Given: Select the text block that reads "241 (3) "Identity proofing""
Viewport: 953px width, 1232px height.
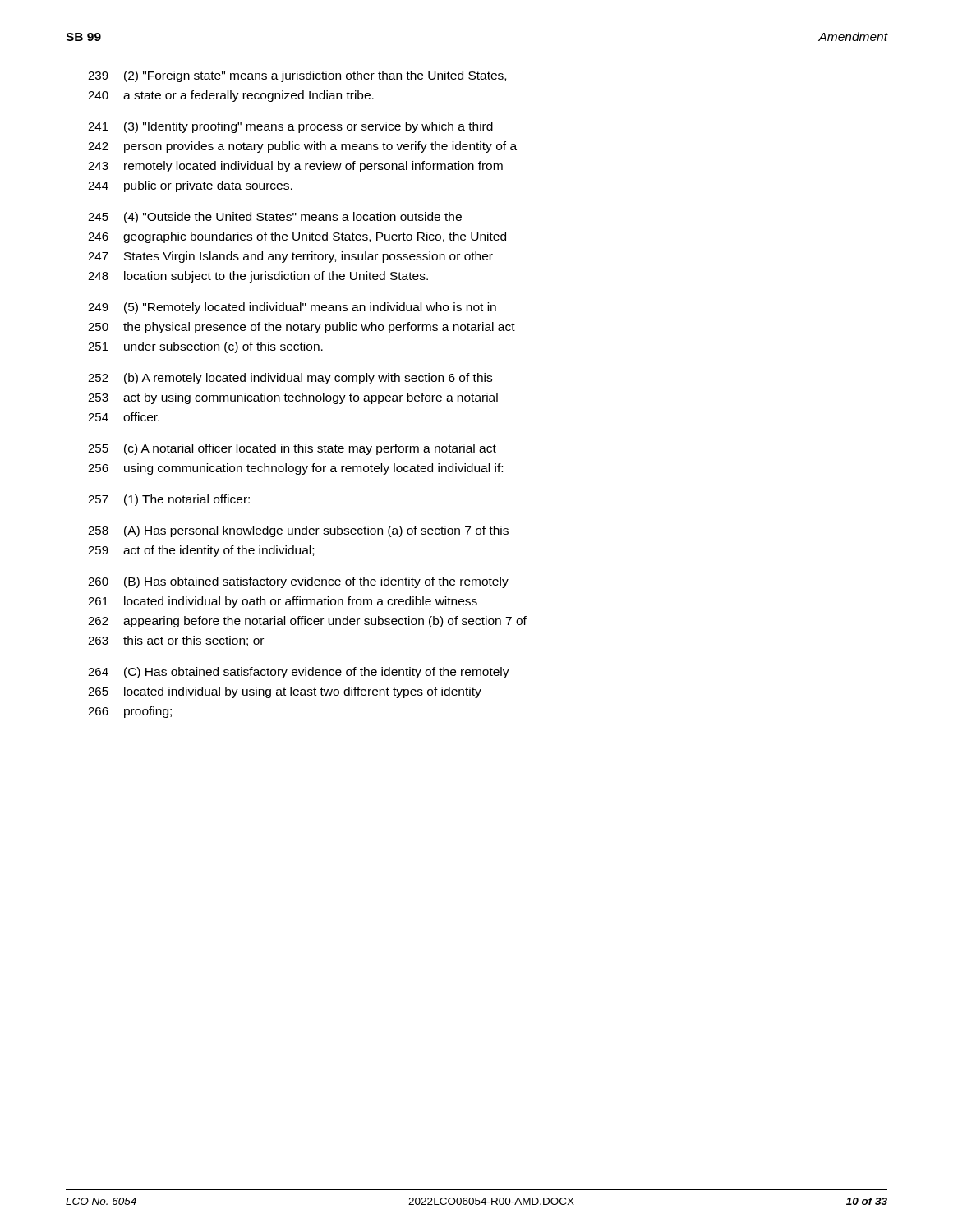Looking at the screenshot, I should pyautogui.click(x=476, y=156).
